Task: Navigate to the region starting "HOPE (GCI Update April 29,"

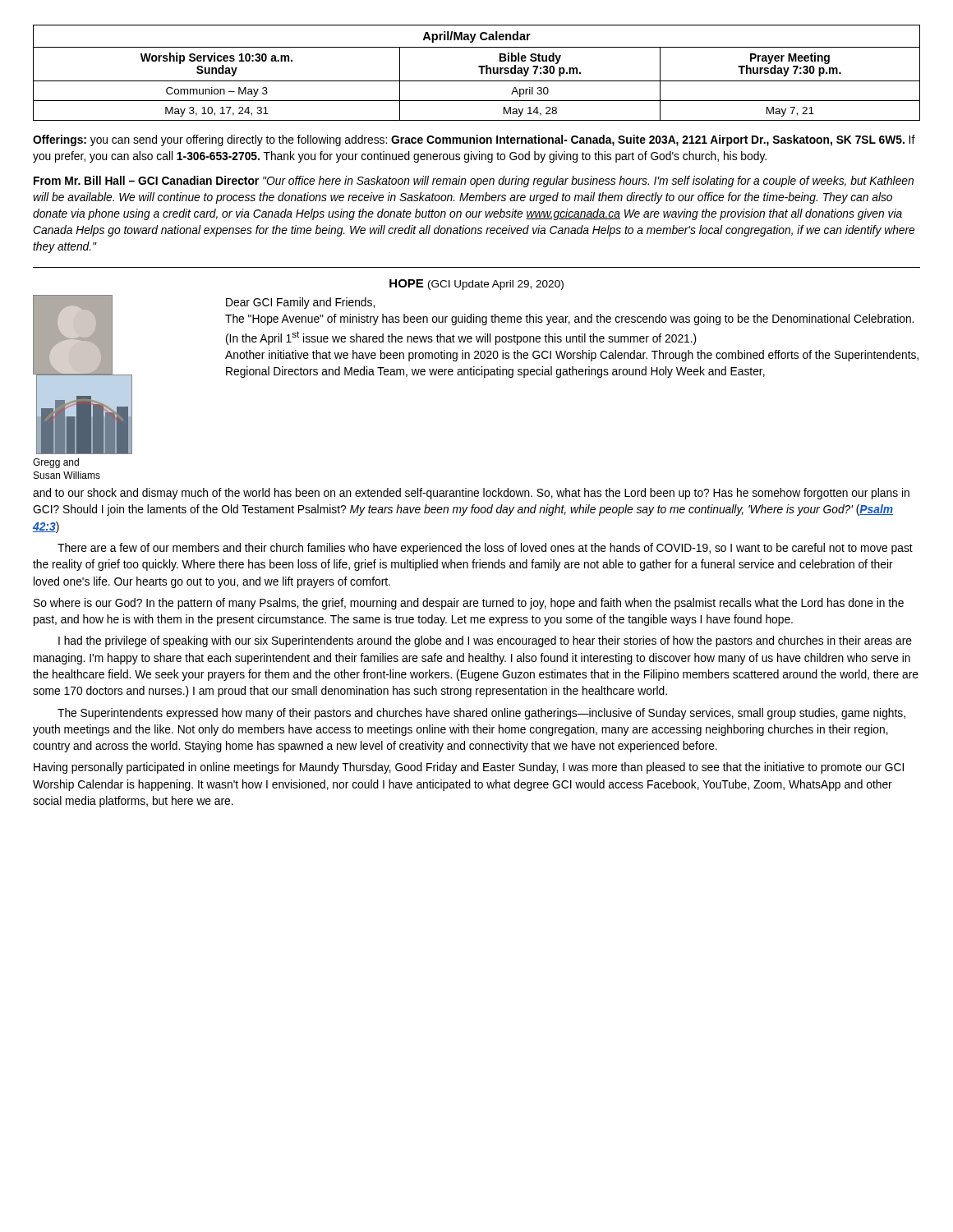Action: point(476,283)
